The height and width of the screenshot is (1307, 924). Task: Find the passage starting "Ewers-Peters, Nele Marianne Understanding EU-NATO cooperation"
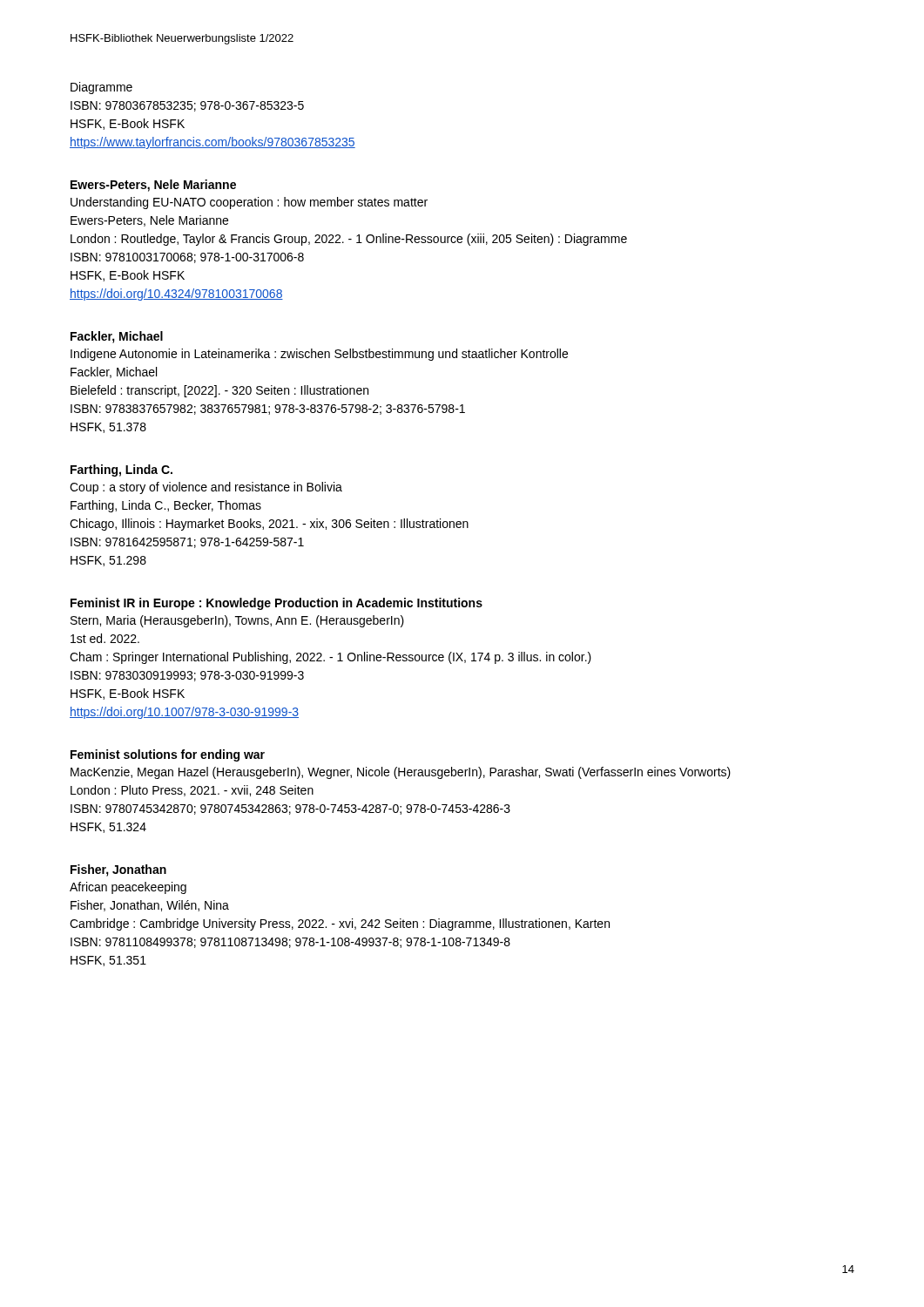[x=462, y=240]
